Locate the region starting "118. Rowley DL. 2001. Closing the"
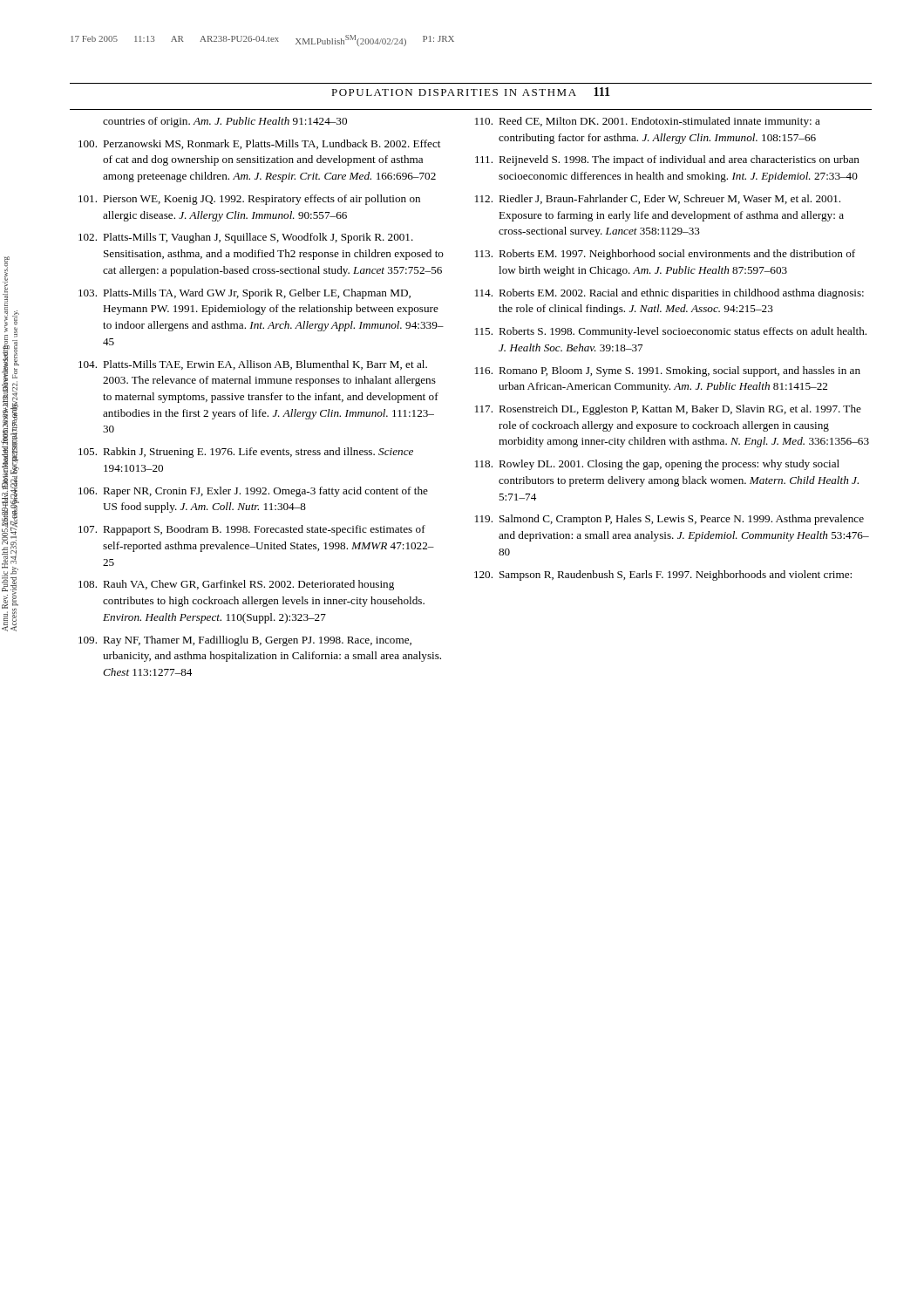 669,481
